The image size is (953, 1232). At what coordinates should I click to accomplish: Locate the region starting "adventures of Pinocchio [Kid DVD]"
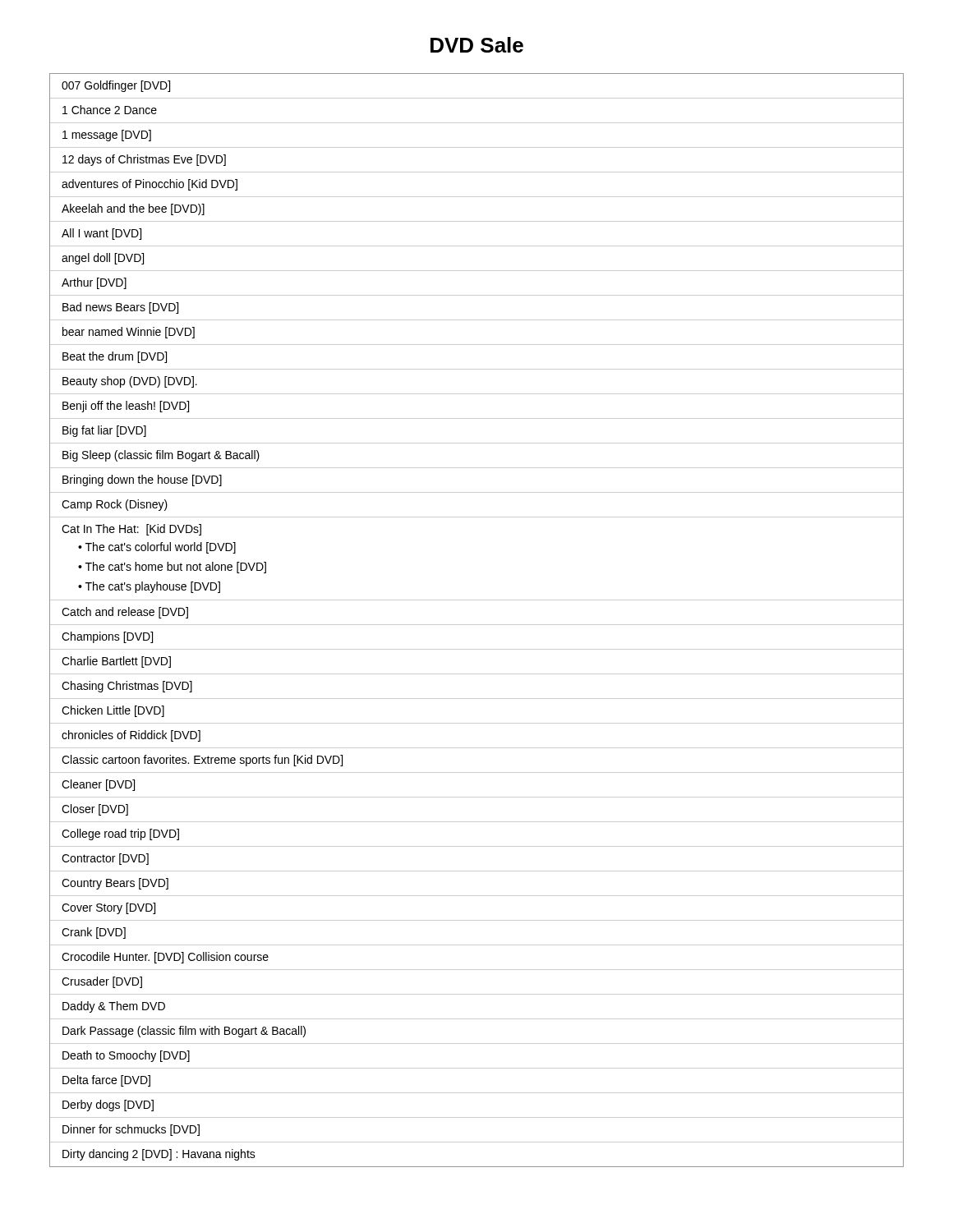tap(150, 184)
